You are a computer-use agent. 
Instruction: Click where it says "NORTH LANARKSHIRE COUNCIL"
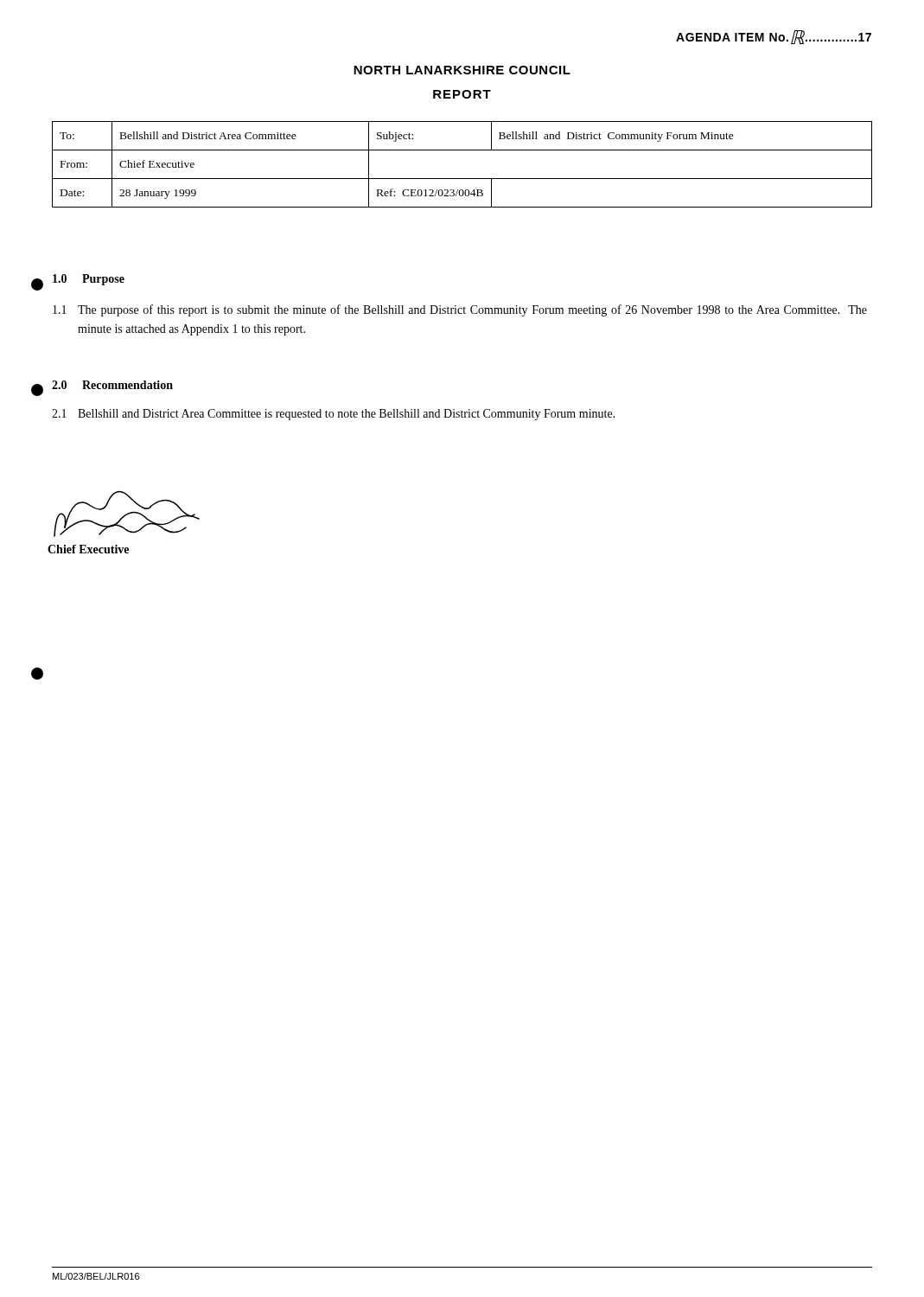pos(462,70)
